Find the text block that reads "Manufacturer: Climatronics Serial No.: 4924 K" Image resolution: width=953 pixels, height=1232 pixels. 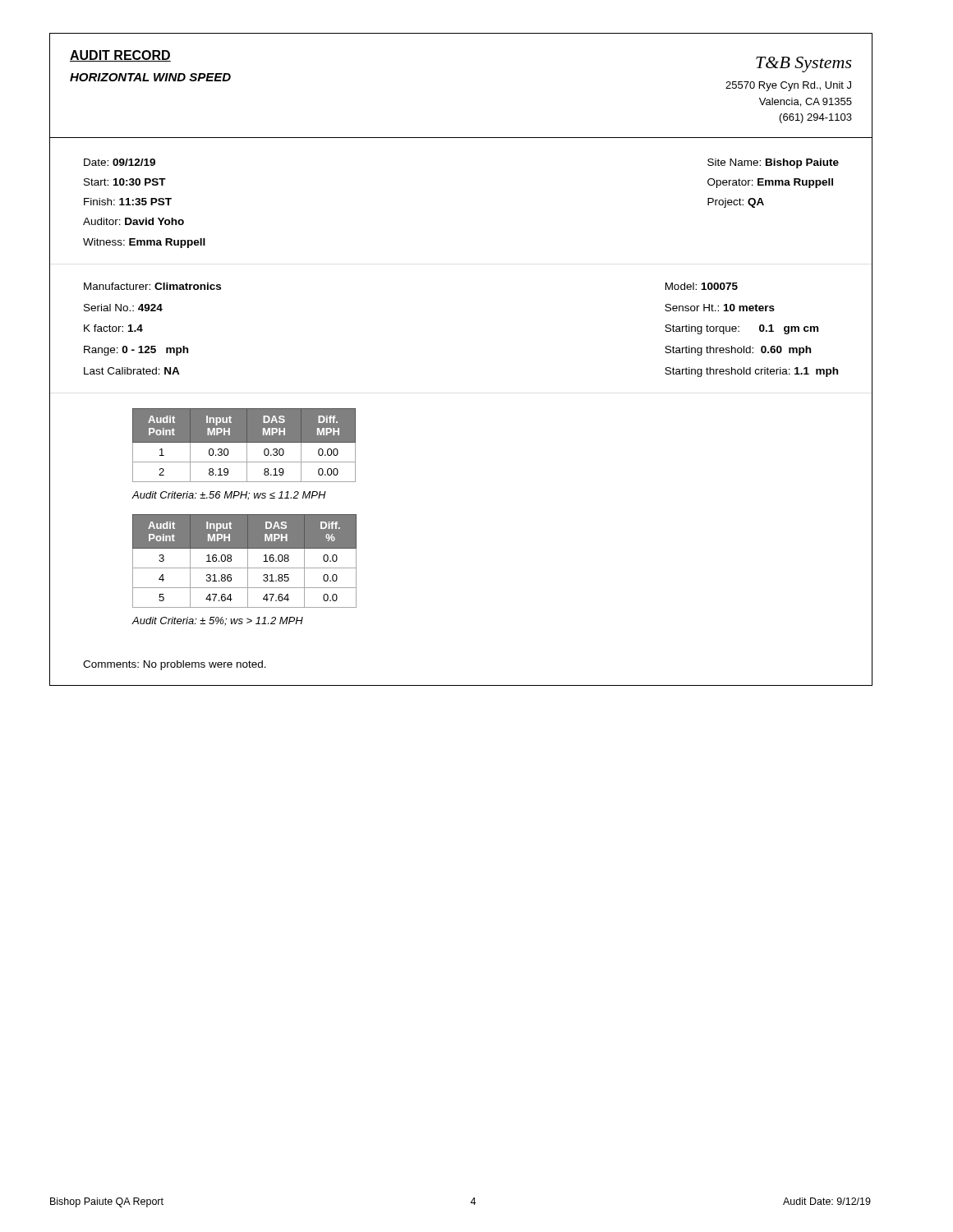pos(152,328)
